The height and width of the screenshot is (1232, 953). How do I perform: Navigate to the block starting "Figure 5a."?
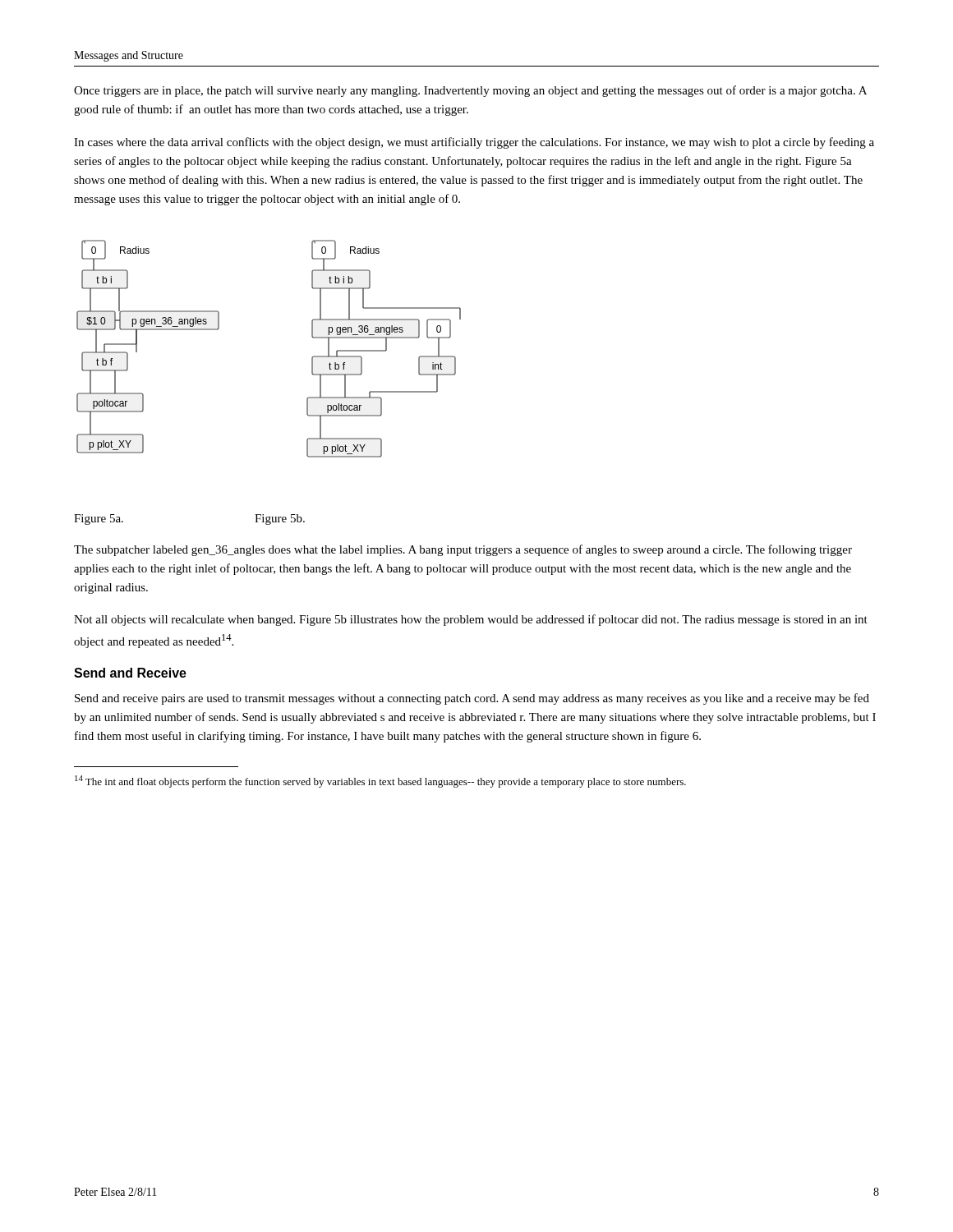(99, 518)
